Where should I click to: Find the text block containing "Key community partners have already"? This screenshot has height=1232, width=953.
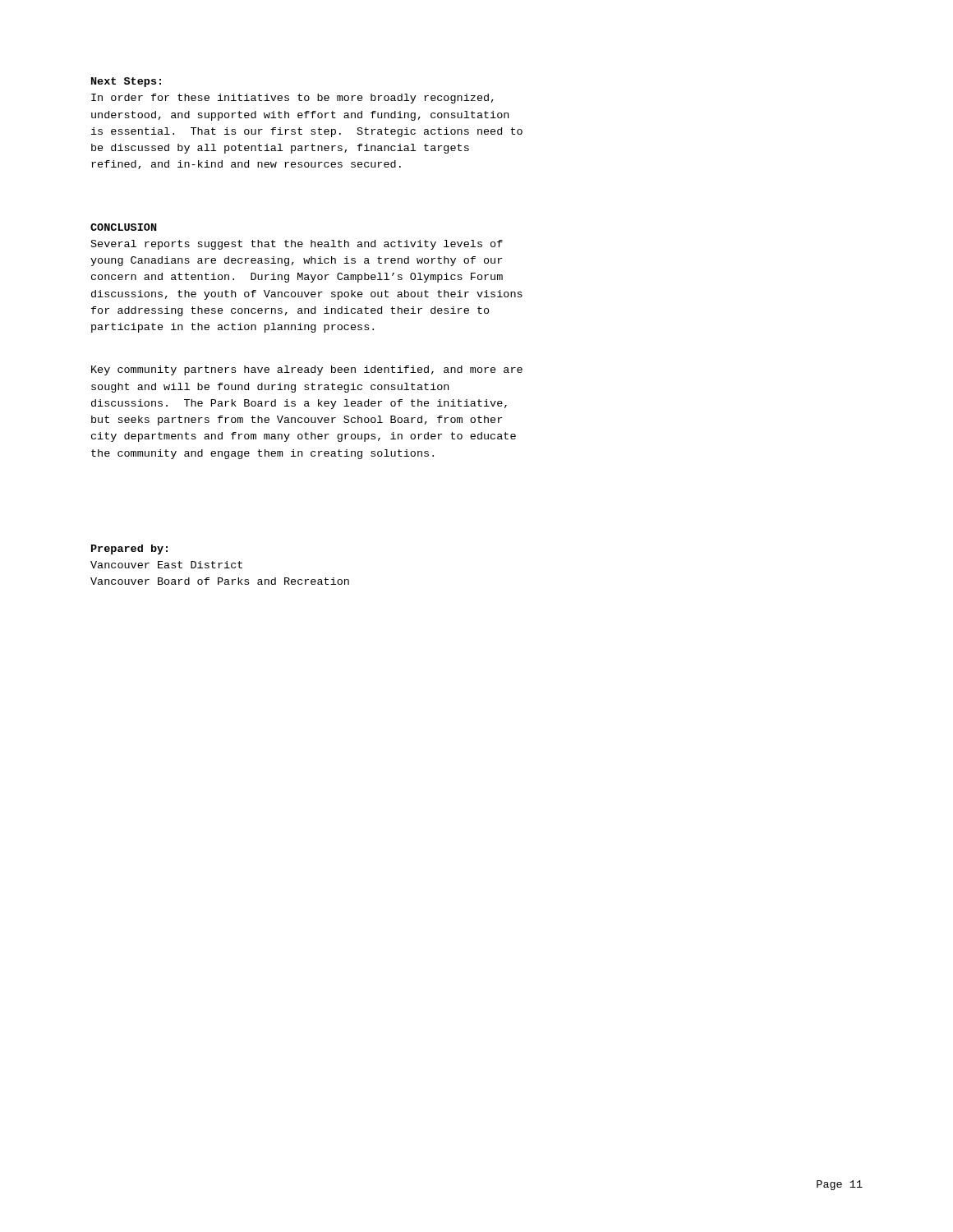coord(307,412)
